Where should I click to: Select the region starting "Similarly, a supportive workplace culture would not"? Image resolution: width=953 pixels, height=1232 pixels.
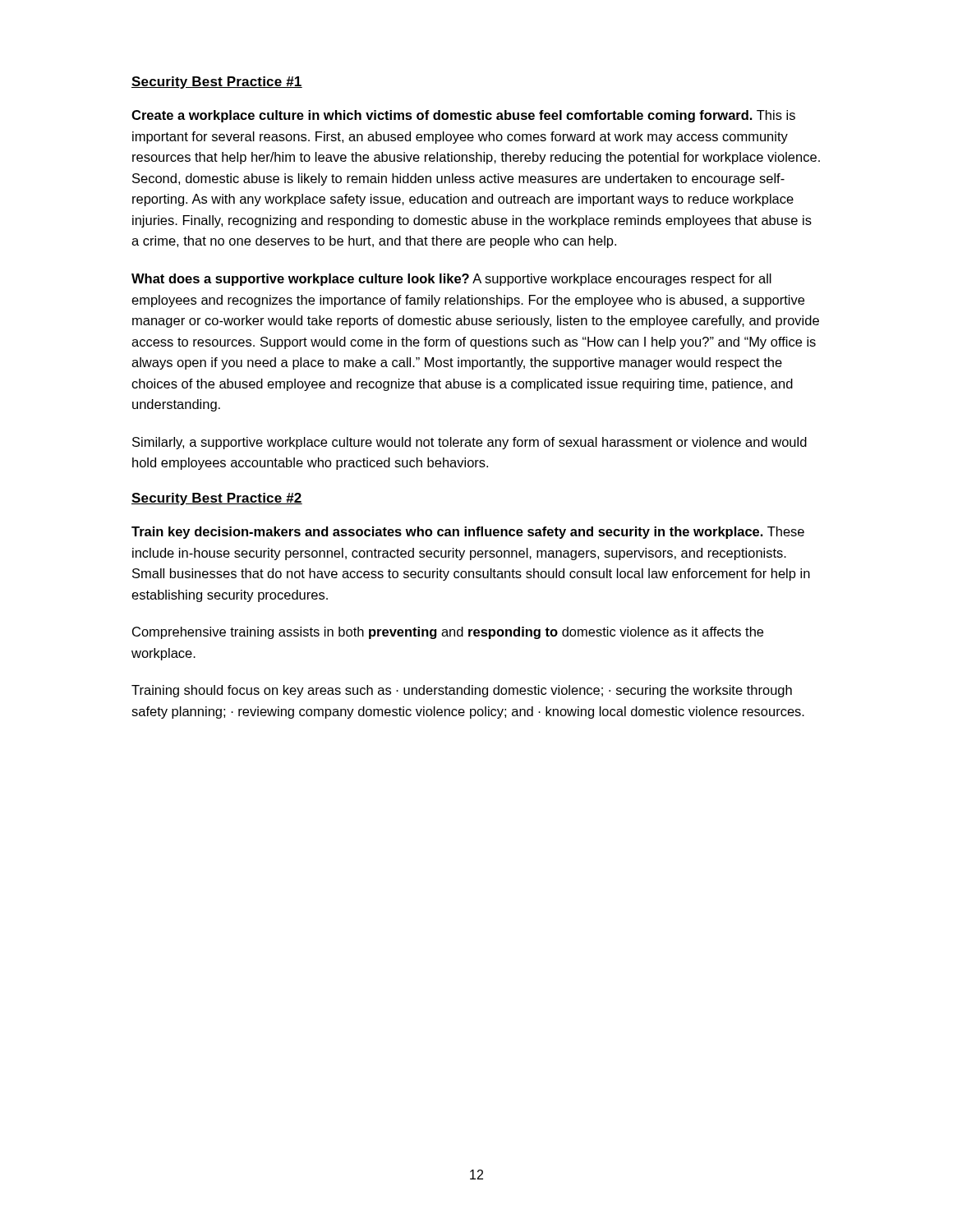[469, 452]
